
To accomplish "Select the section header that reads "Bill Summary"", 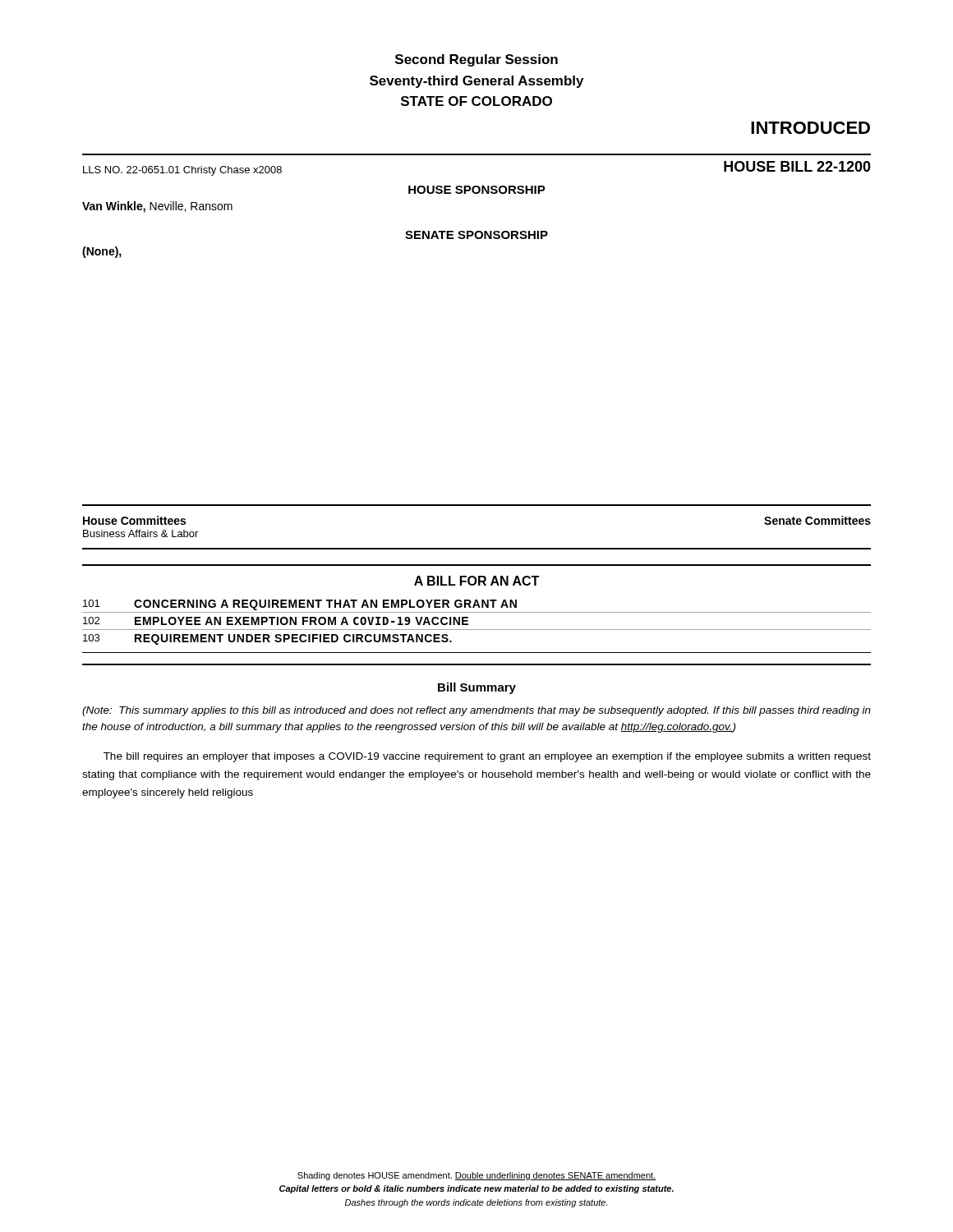I will tap(476, 687).
